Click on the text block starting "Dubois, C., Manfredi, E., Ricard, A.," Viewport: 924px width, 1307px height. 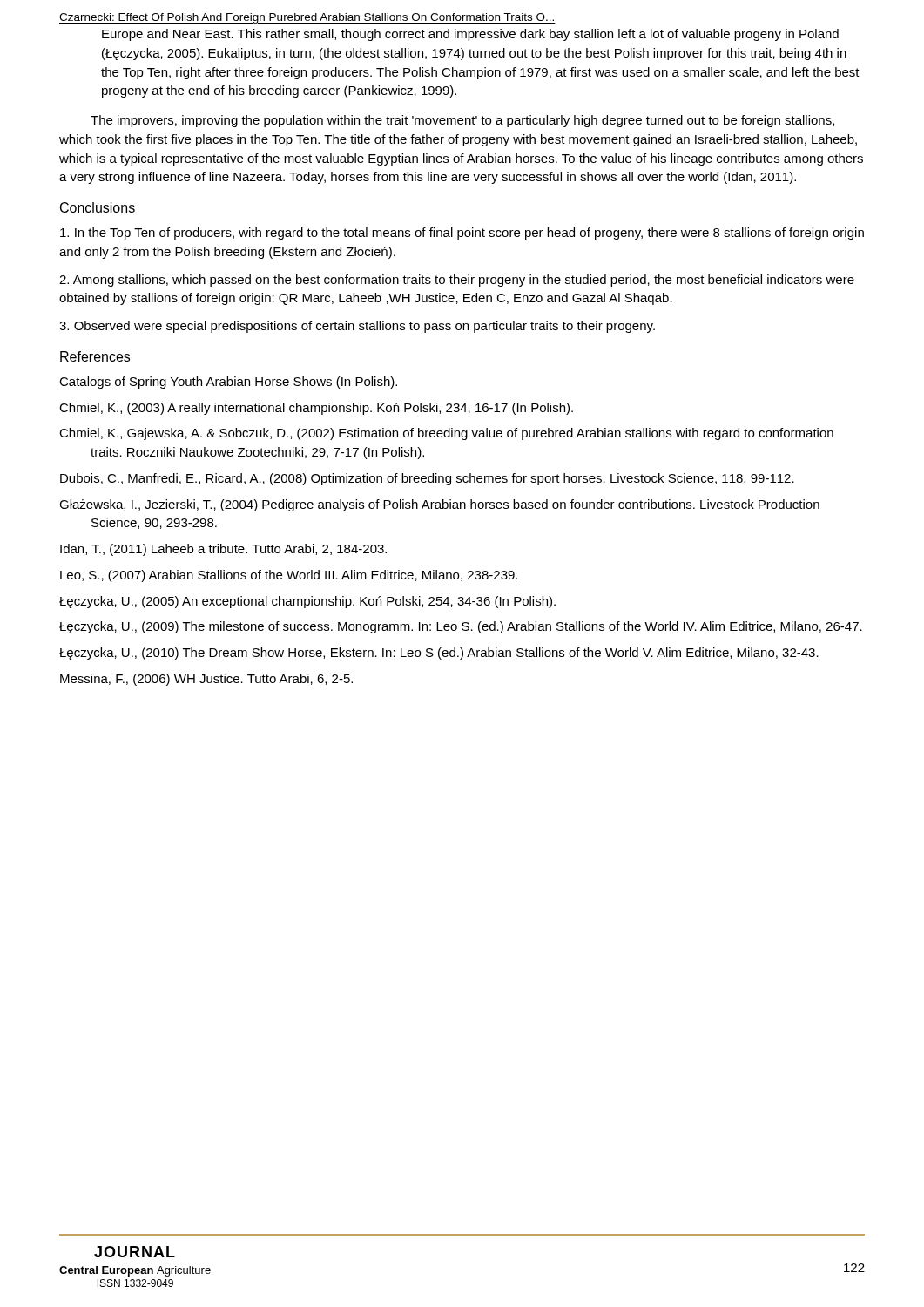point(427,478)
